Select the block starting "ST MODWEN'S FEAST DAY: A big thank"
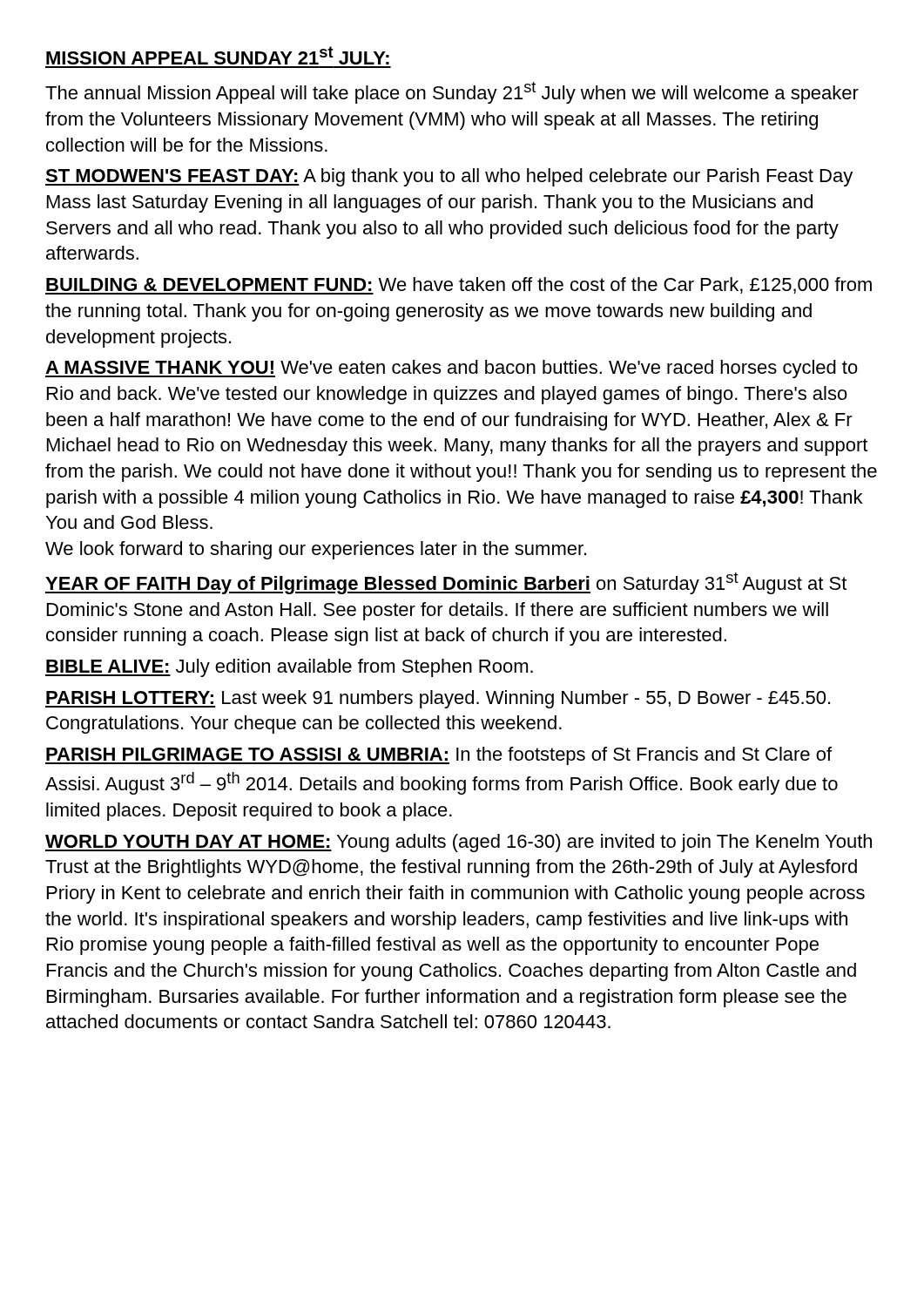The width and height of the screenshot is (924, 1307). (x=462, y=215)
